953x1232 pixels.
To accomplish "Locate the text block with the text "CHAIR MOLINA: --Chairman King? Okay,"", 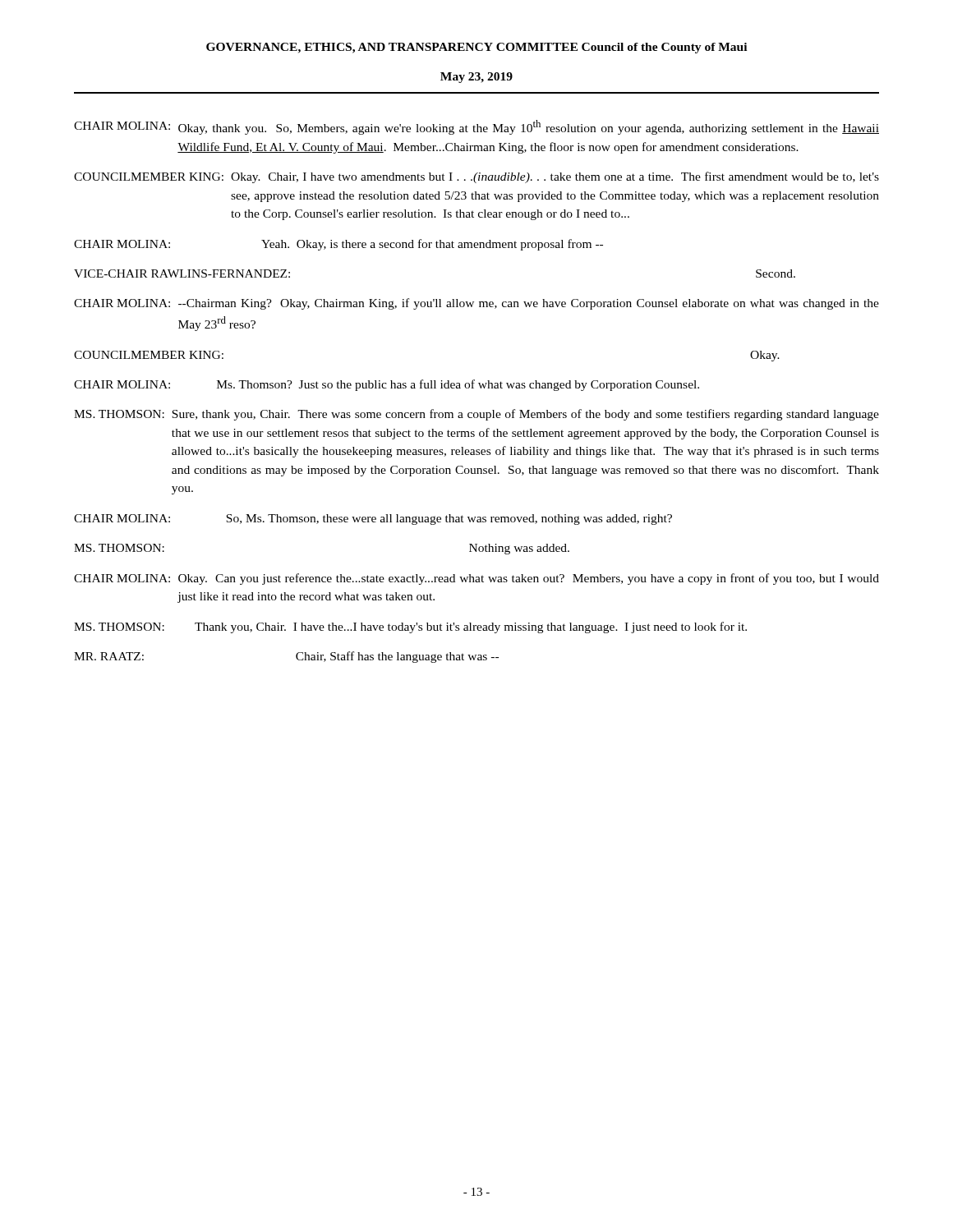I will 476,314.
